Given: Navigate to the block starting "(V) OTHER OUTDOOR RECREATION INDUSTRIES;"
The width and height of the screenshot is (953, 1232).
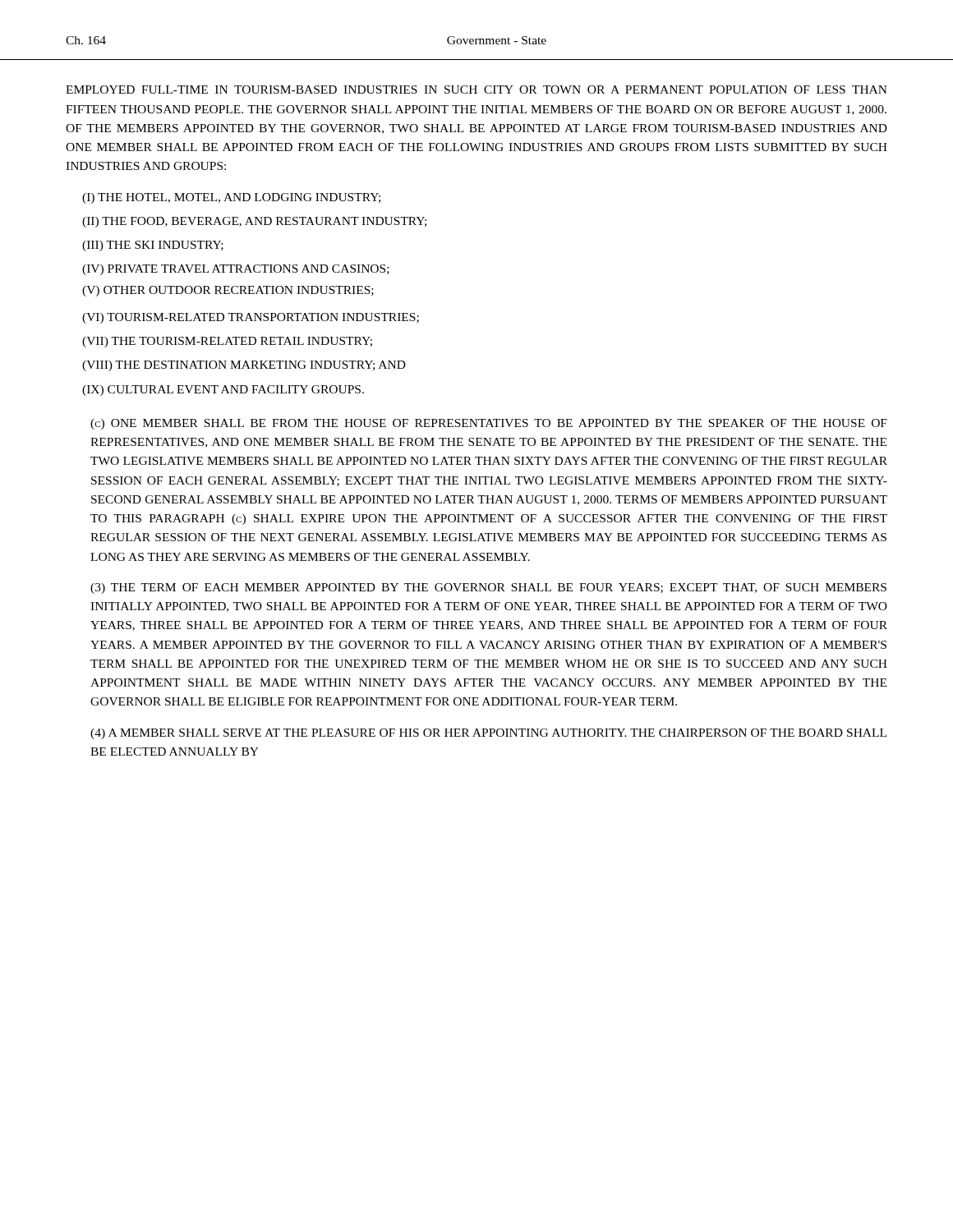Looking at the screenshot, I should tap(228, 289).
